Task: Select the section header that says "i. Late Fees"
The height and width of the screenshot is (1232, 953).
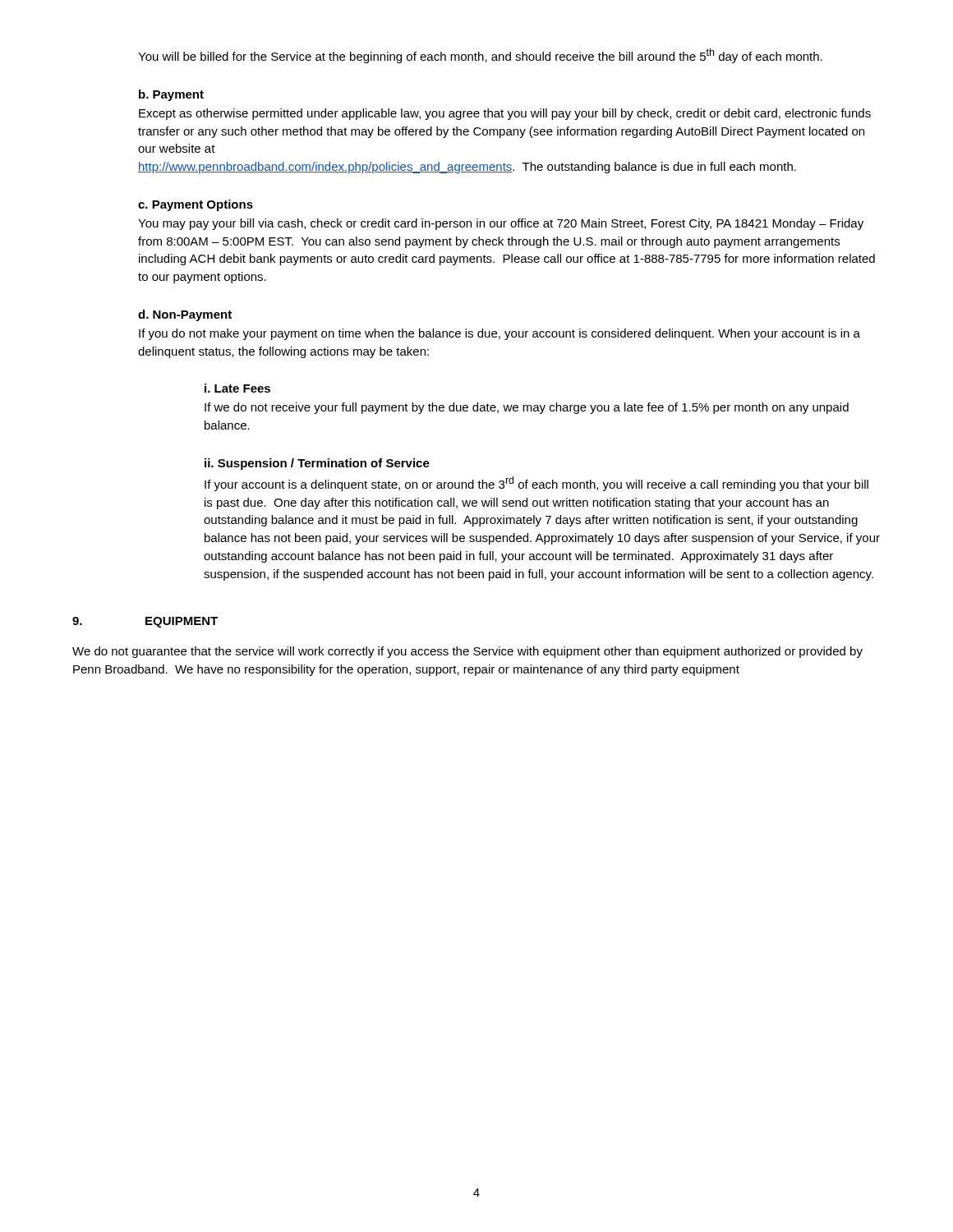Action: click(x=237, y=388)
